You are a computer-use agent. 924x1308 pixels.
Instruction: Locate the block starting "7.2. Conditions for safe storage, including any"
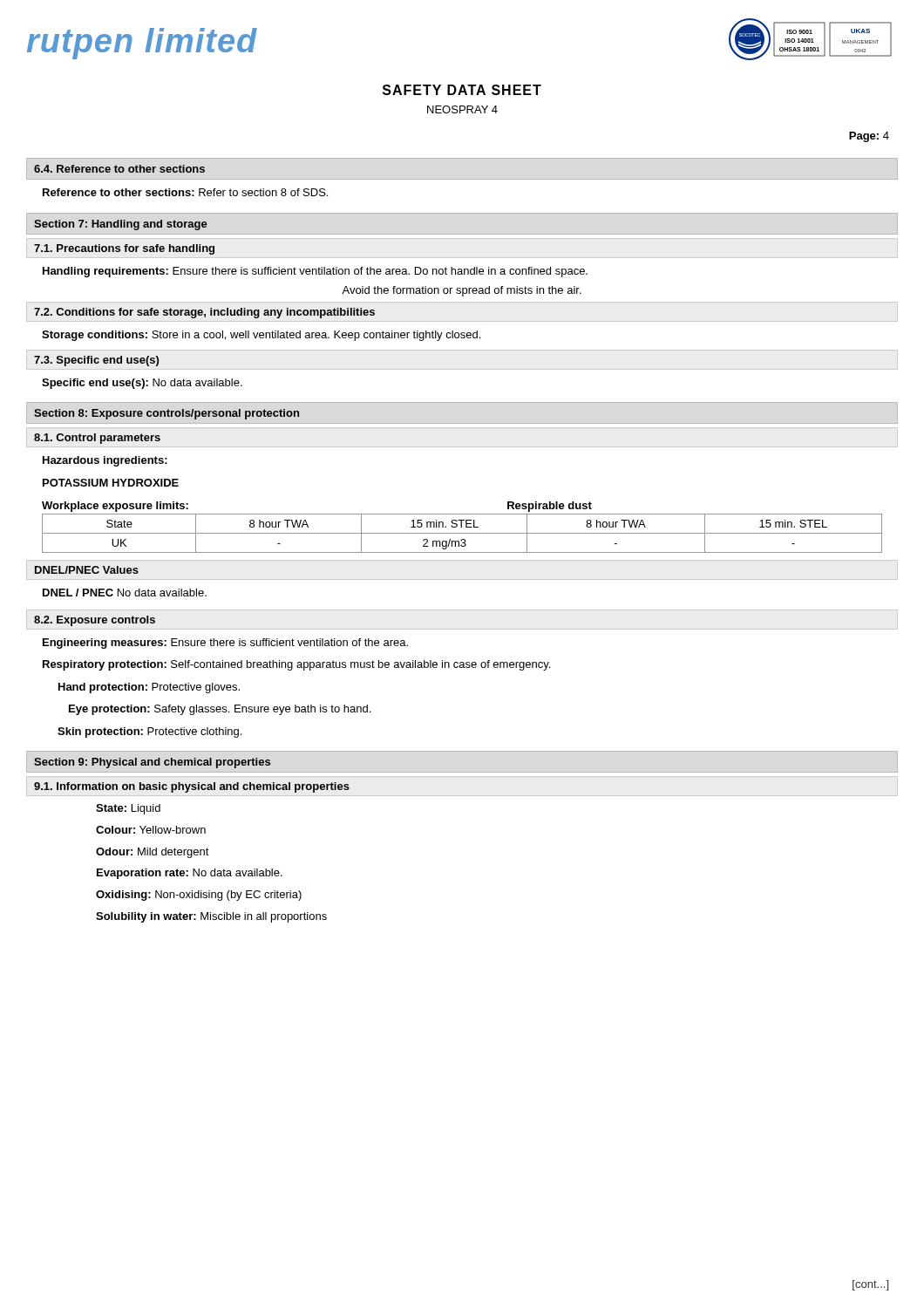(205, 312)
